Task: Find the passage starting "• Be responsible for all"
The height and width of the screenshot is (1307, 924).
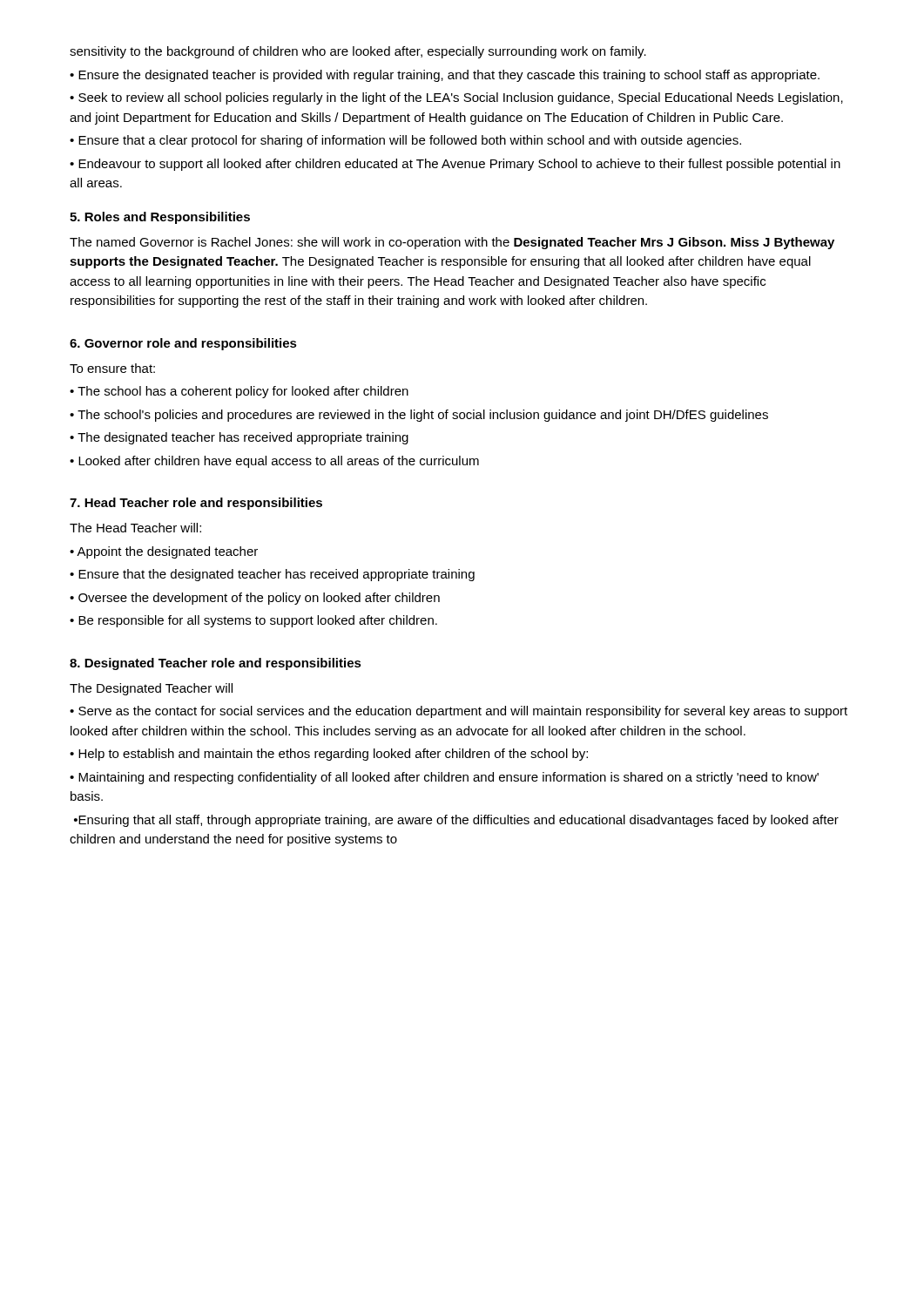Action: pos(254,620)
